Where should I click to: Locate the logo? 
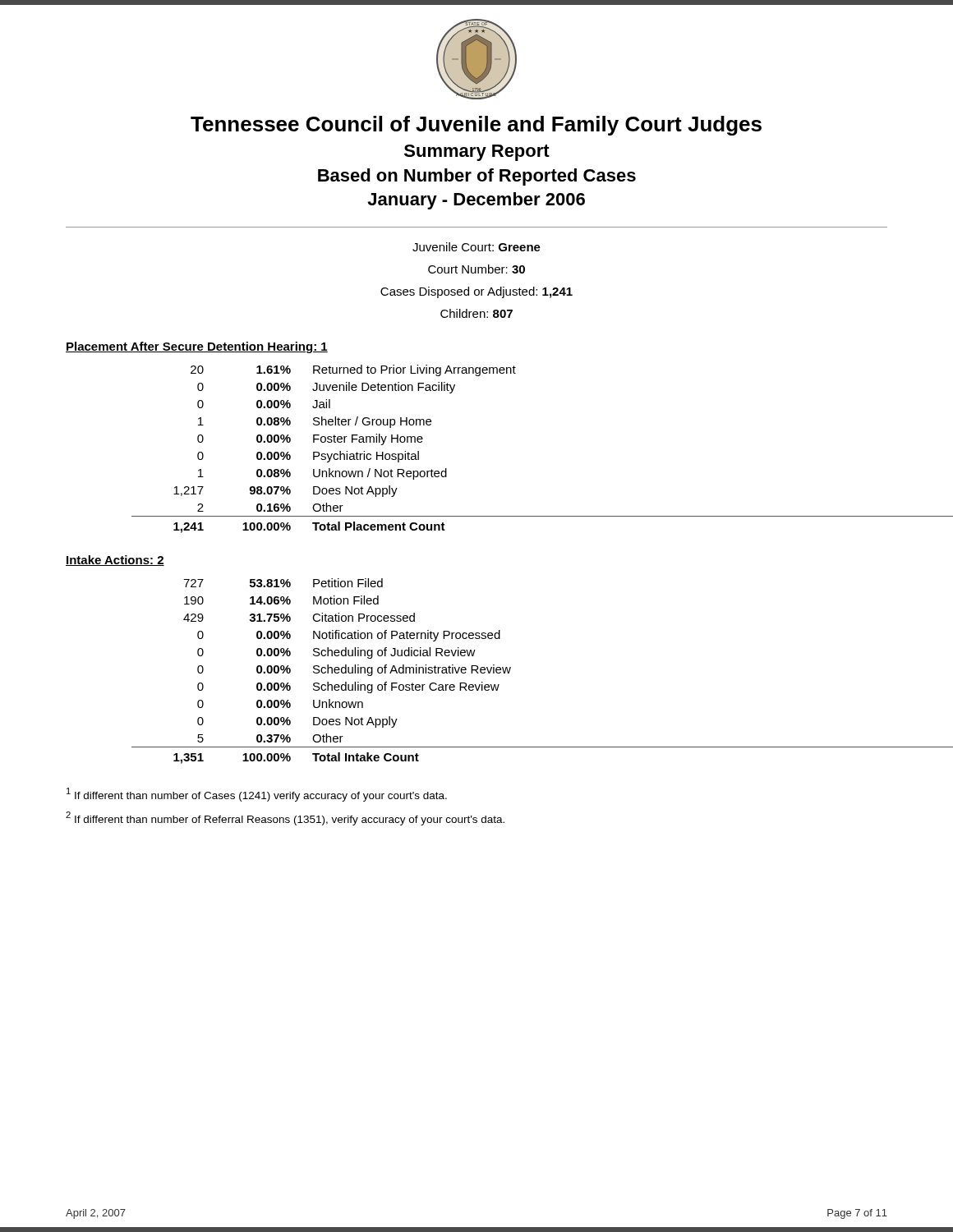(476, 52)
